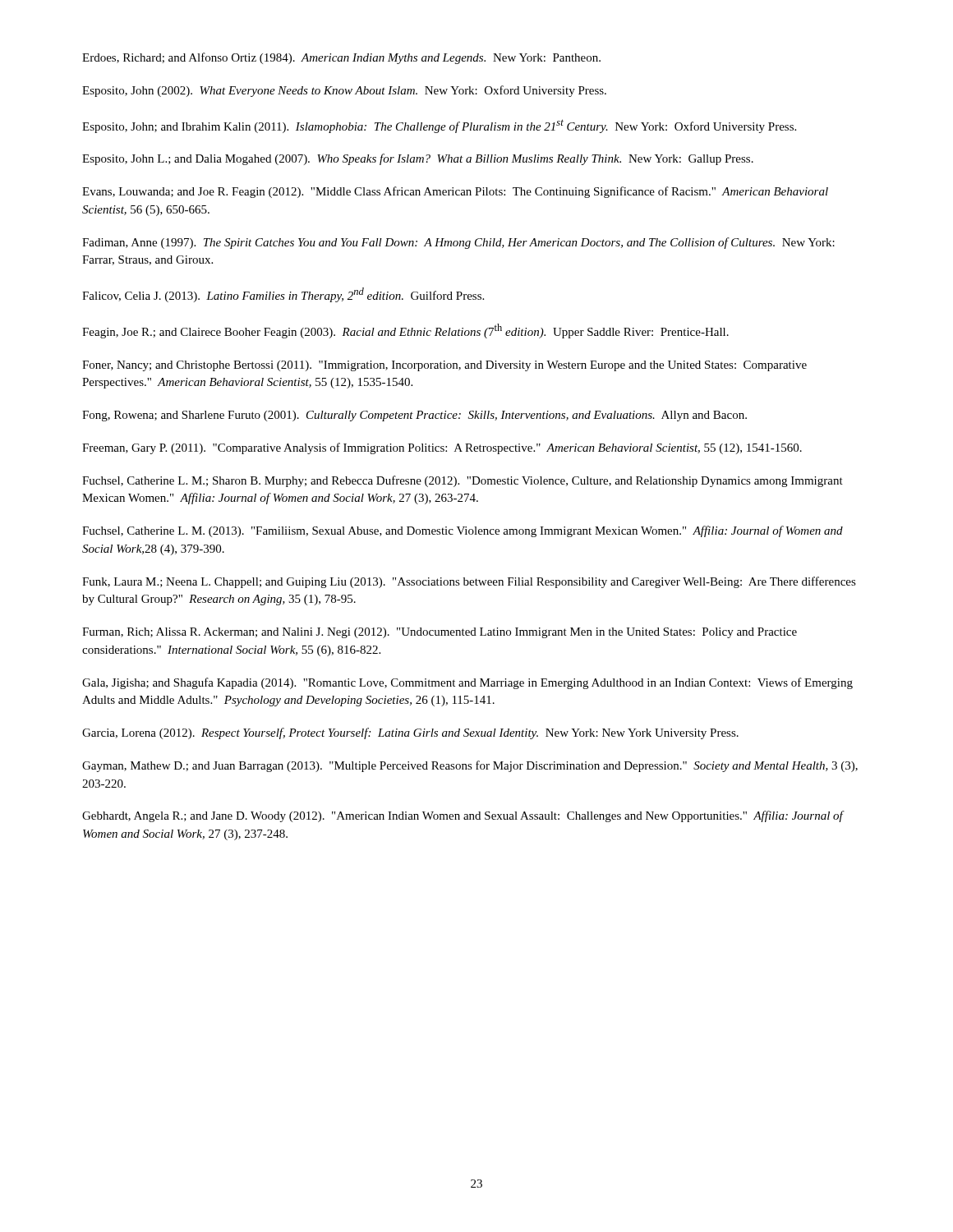
Task: Click on the text block starting "Esposito, John (2002)."
Action: tap(345, 90)
